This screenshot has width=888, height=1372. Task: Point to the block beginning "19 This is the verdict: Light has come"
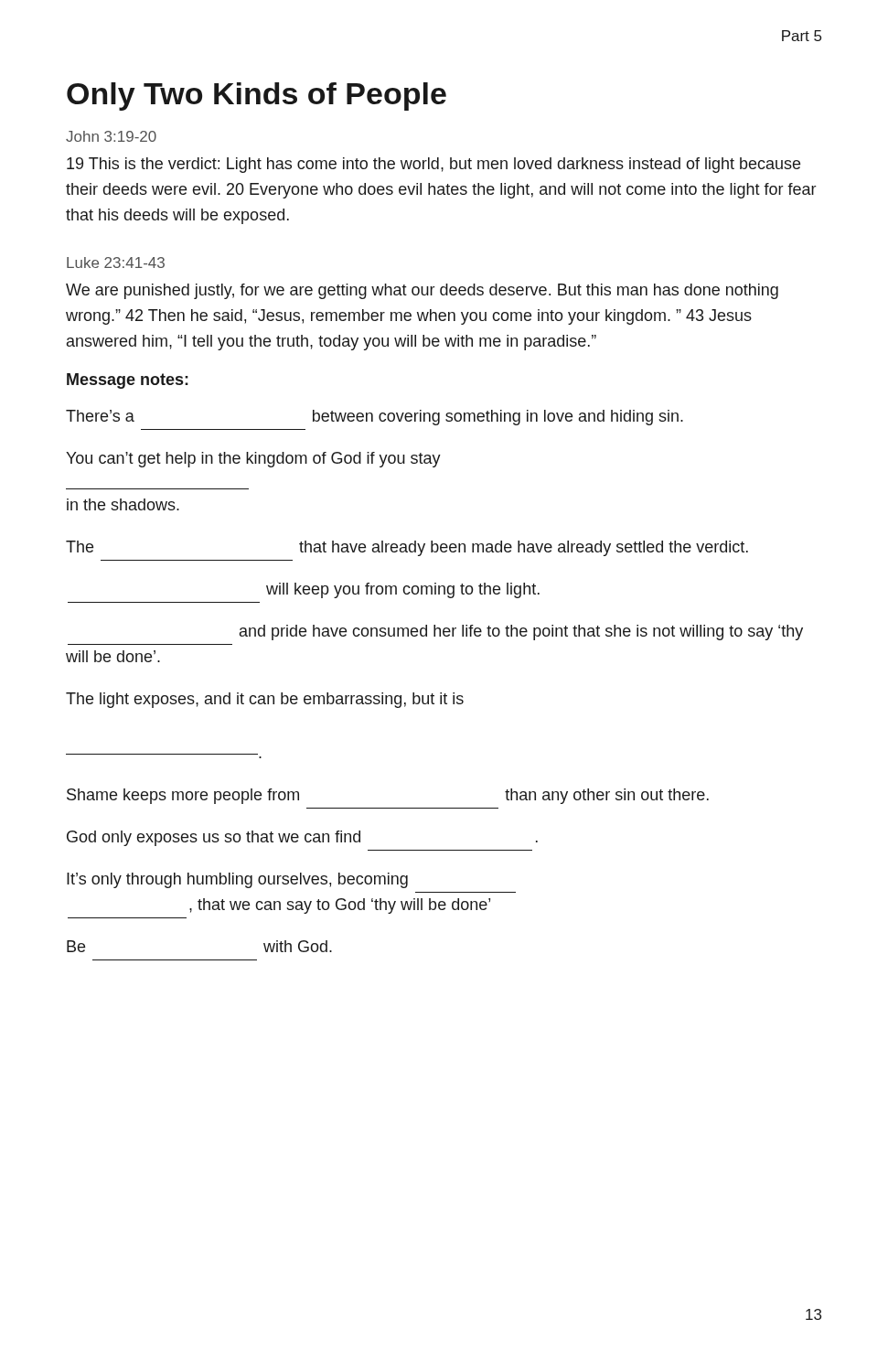441,189
